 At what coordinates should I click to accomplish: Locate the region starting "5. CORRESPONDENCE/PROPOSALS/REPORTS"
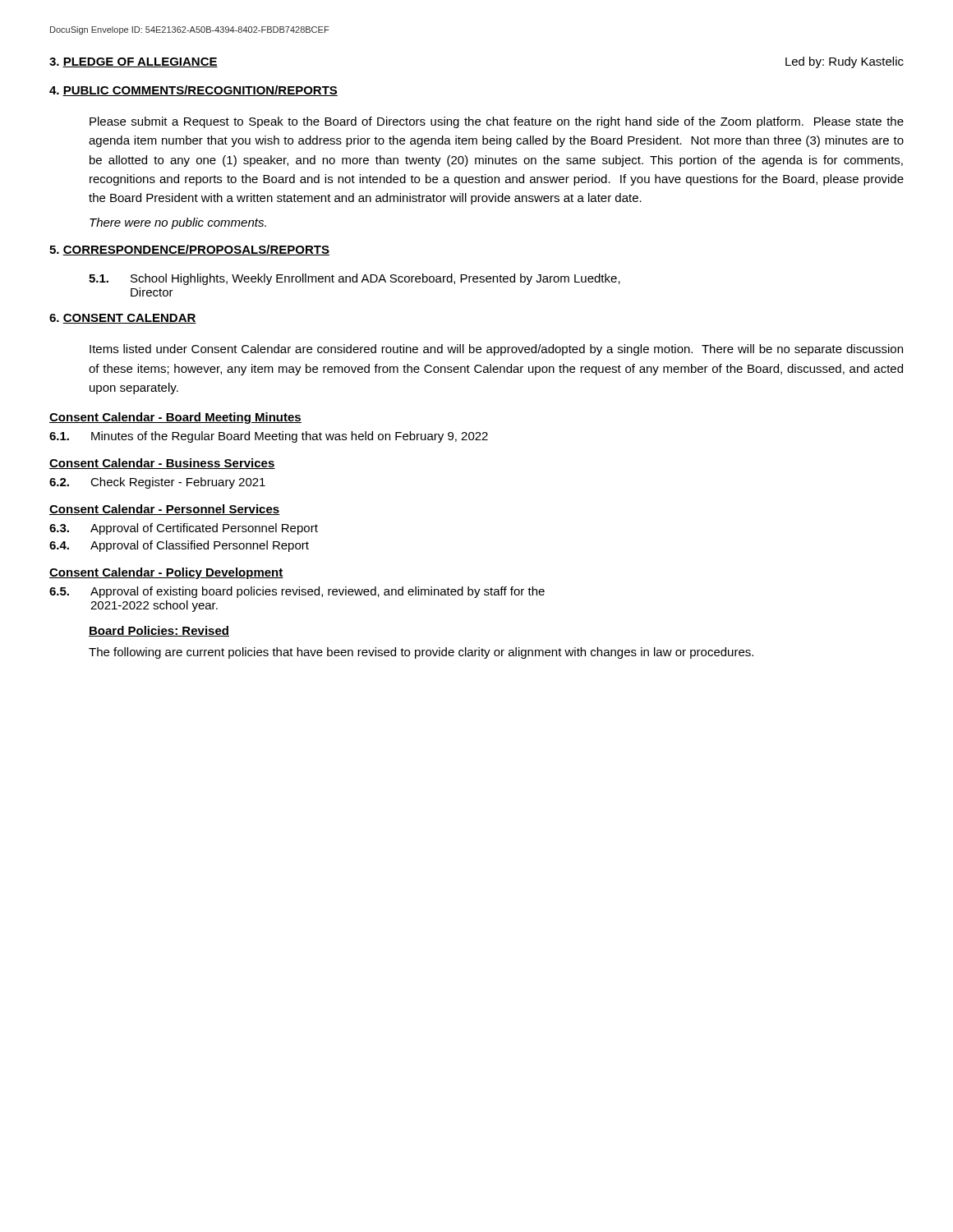pos(189,249)
